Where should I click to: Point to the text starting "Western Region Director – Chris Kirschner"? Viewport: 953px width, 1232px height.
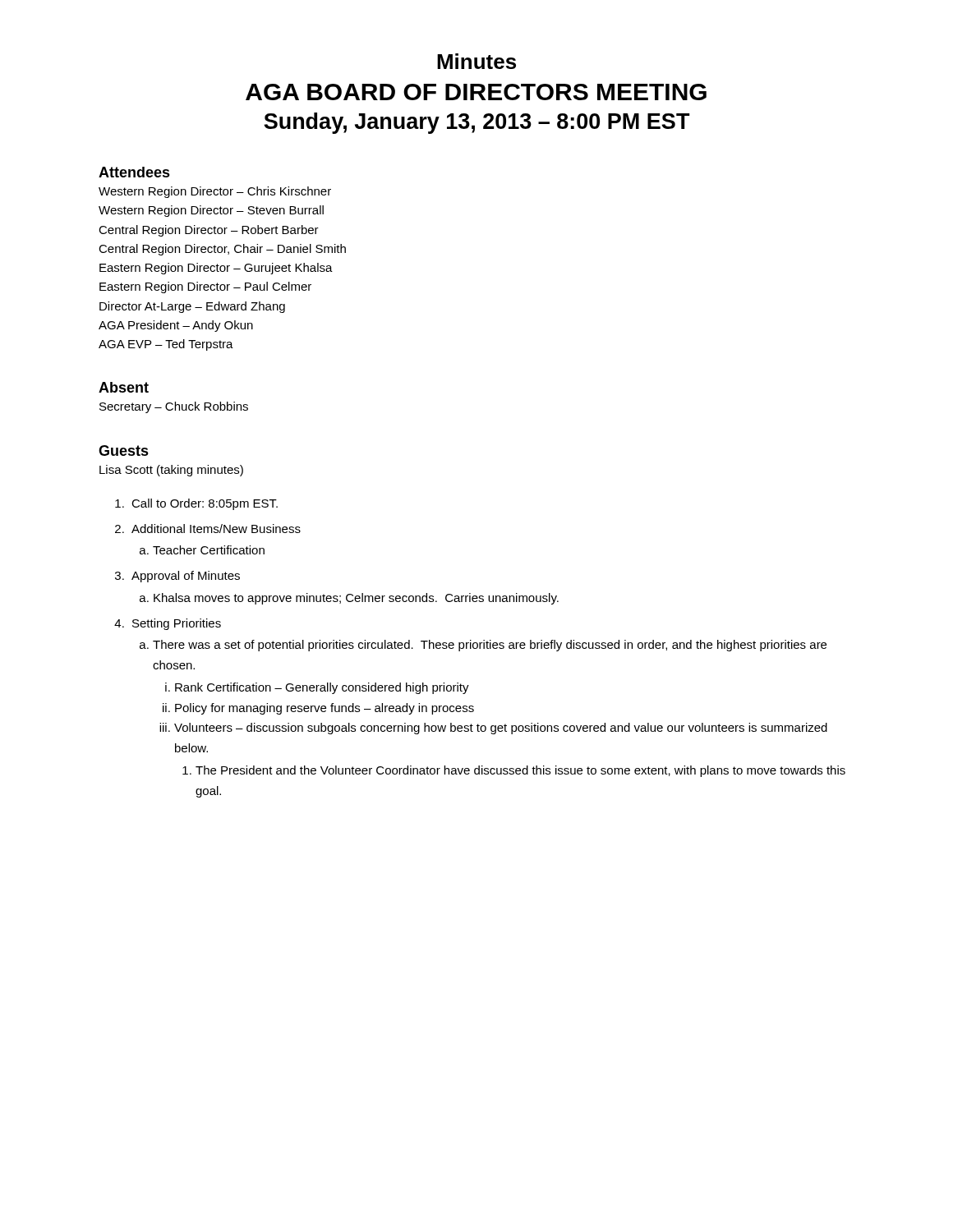tap(215, 192)
